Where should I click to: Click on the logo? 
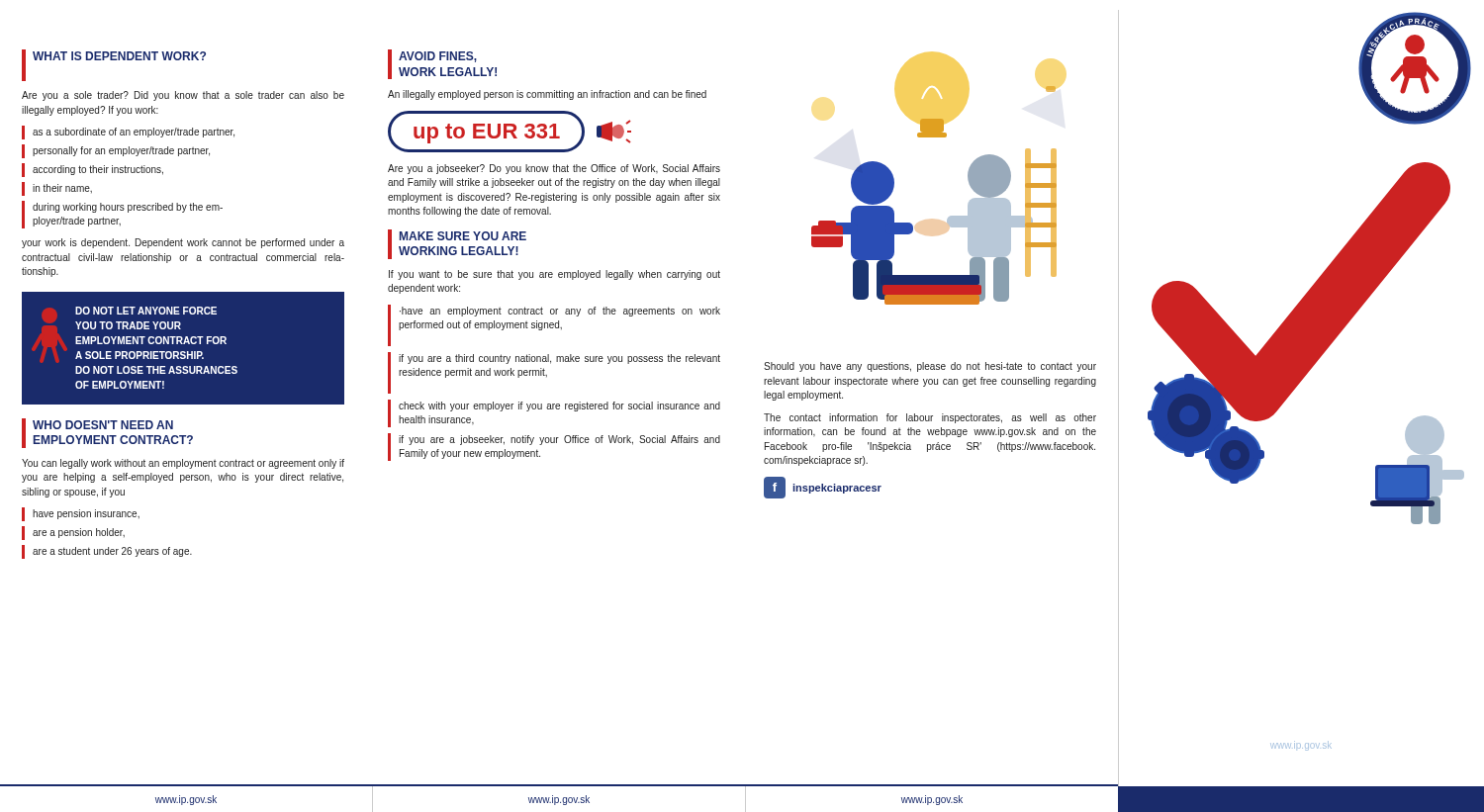[1415, 71]
